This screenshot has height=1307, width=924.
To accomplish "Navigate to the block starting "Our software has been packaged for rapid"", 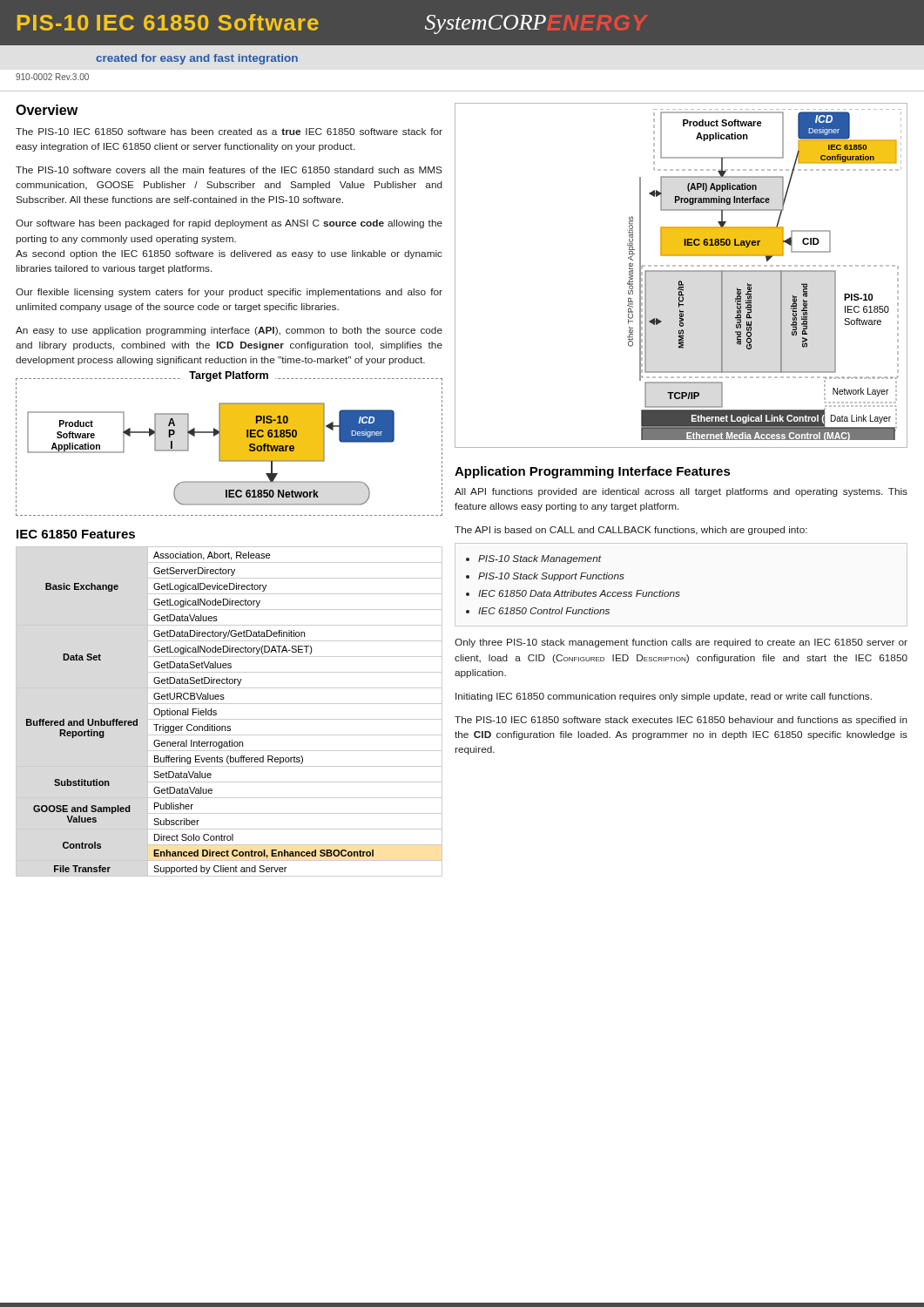I will pyautogui.click(x=229, y=246).
